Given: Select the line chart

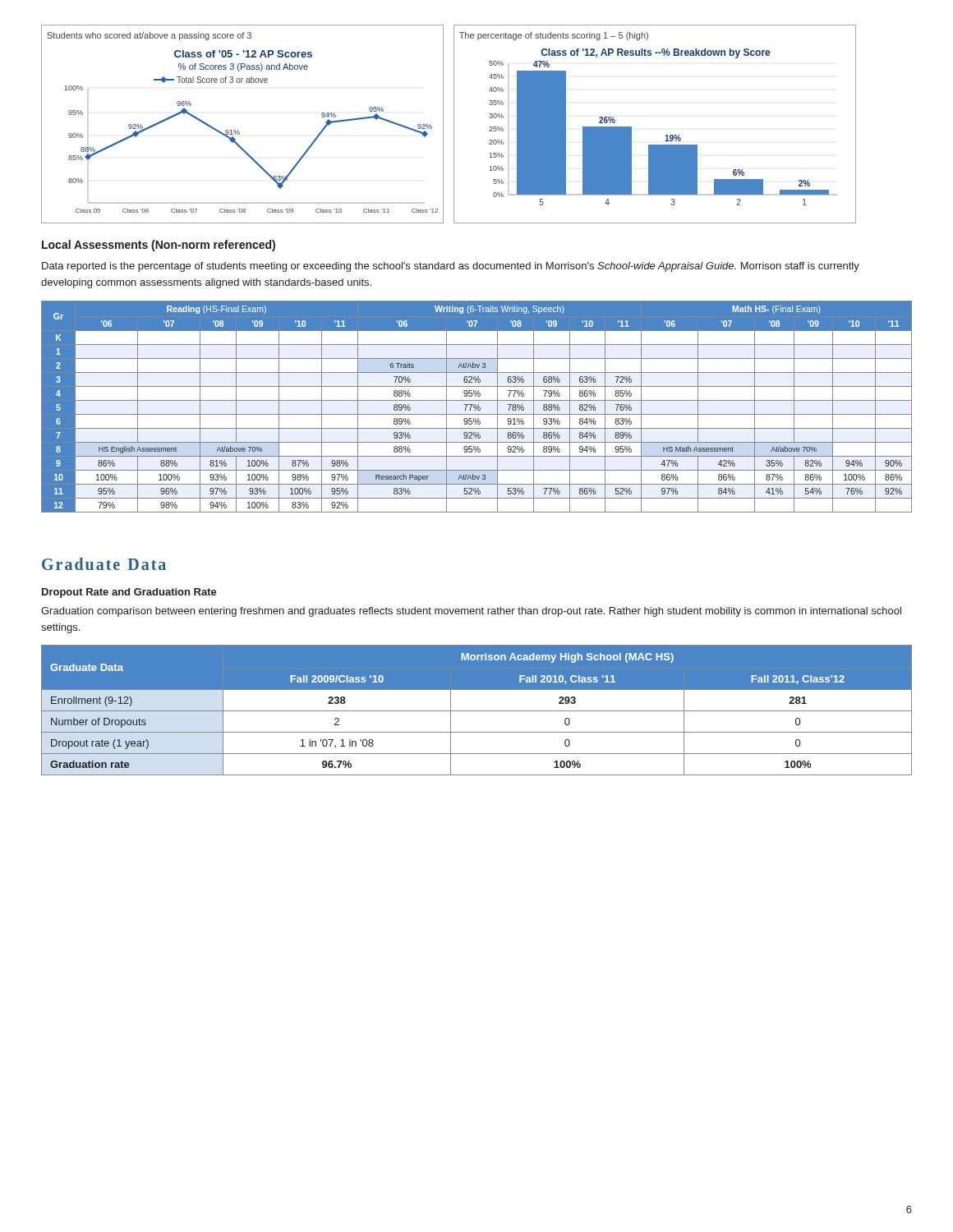Looking at the screenshot, I should point(242,124).
